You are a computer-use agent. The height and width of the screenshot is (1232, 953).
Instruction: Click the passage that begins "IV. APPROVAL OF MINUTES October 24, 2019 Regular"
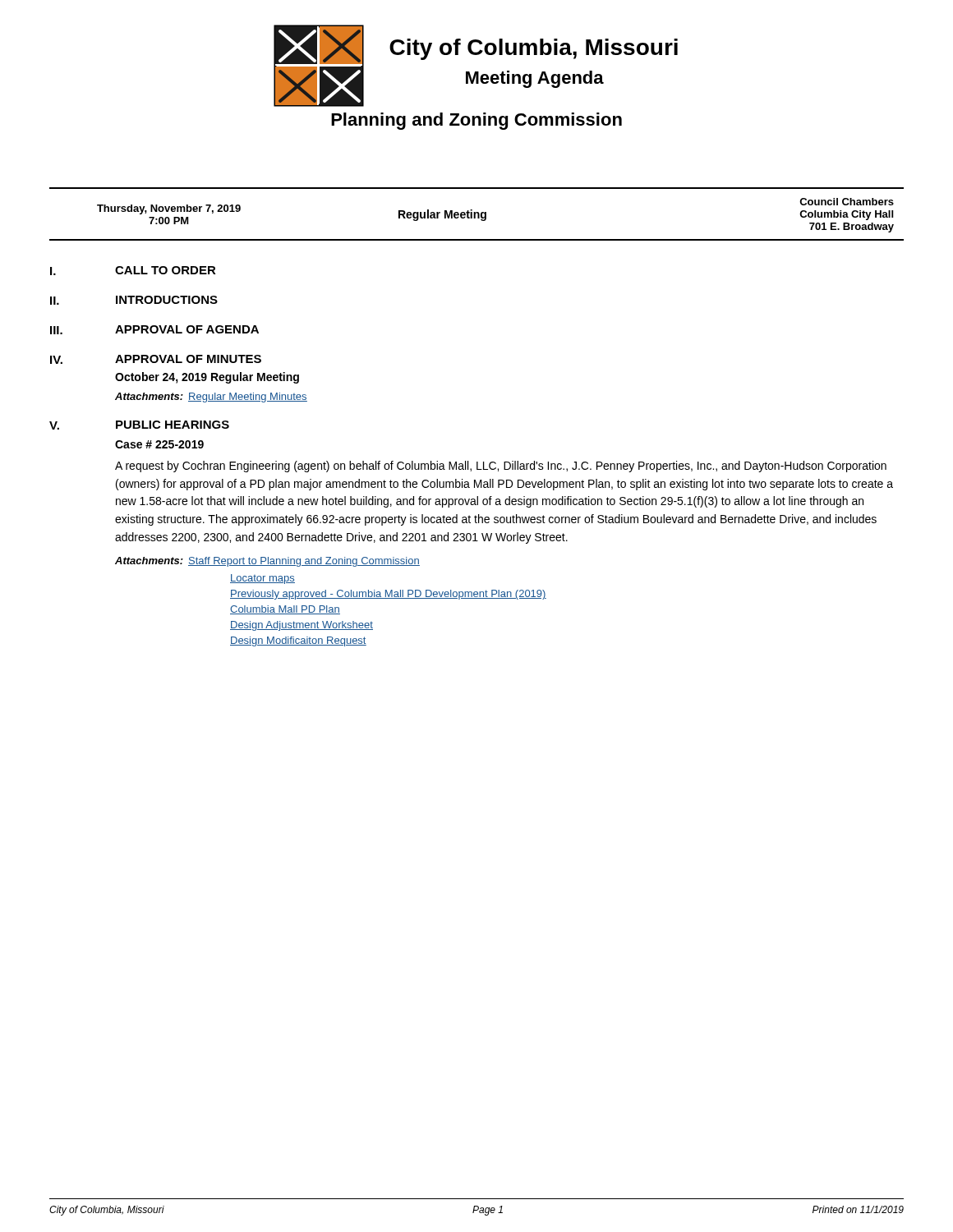click(156, 359)
